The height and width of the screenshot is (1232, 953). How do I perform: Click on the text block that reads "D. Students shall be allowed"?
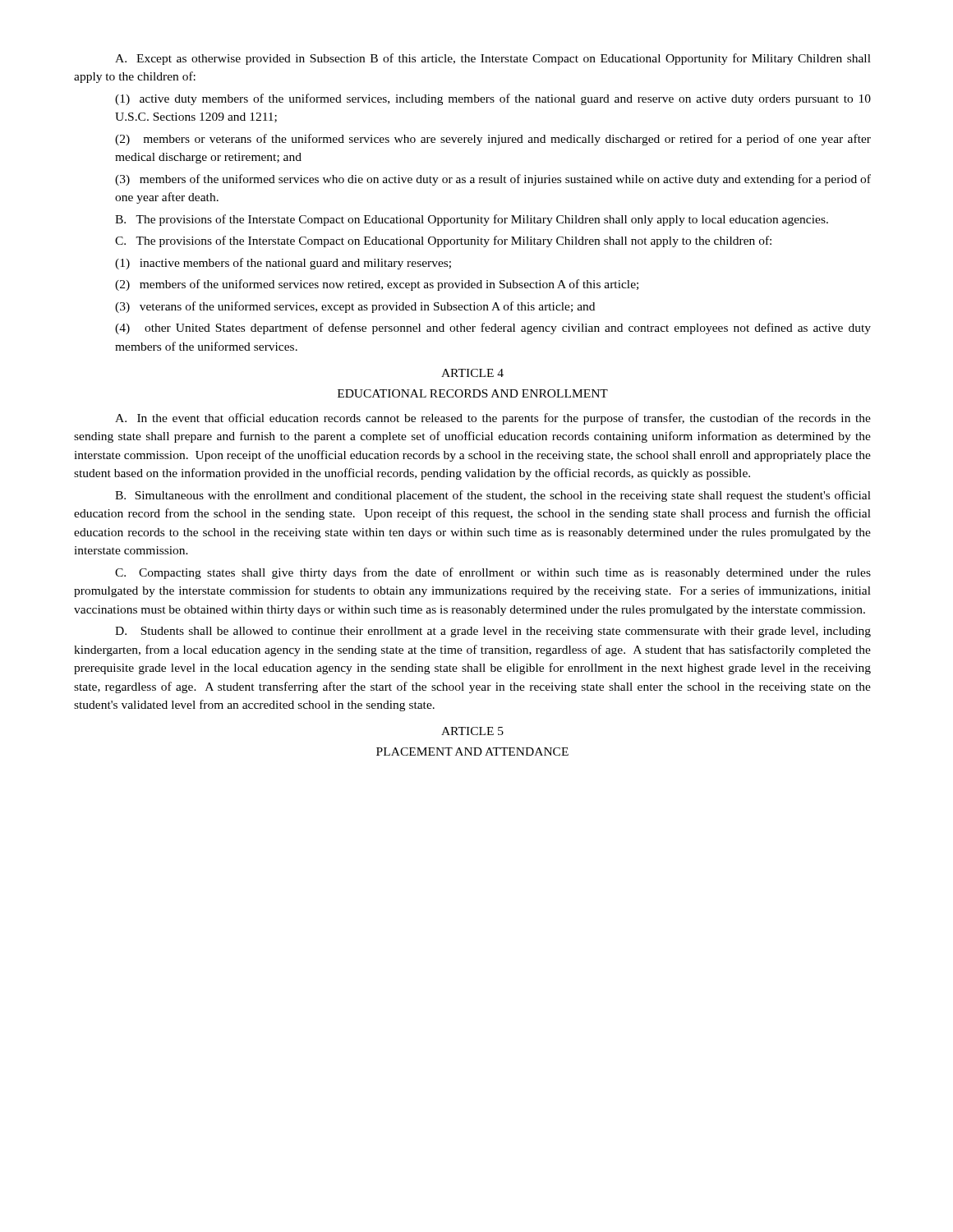(472, 668)
